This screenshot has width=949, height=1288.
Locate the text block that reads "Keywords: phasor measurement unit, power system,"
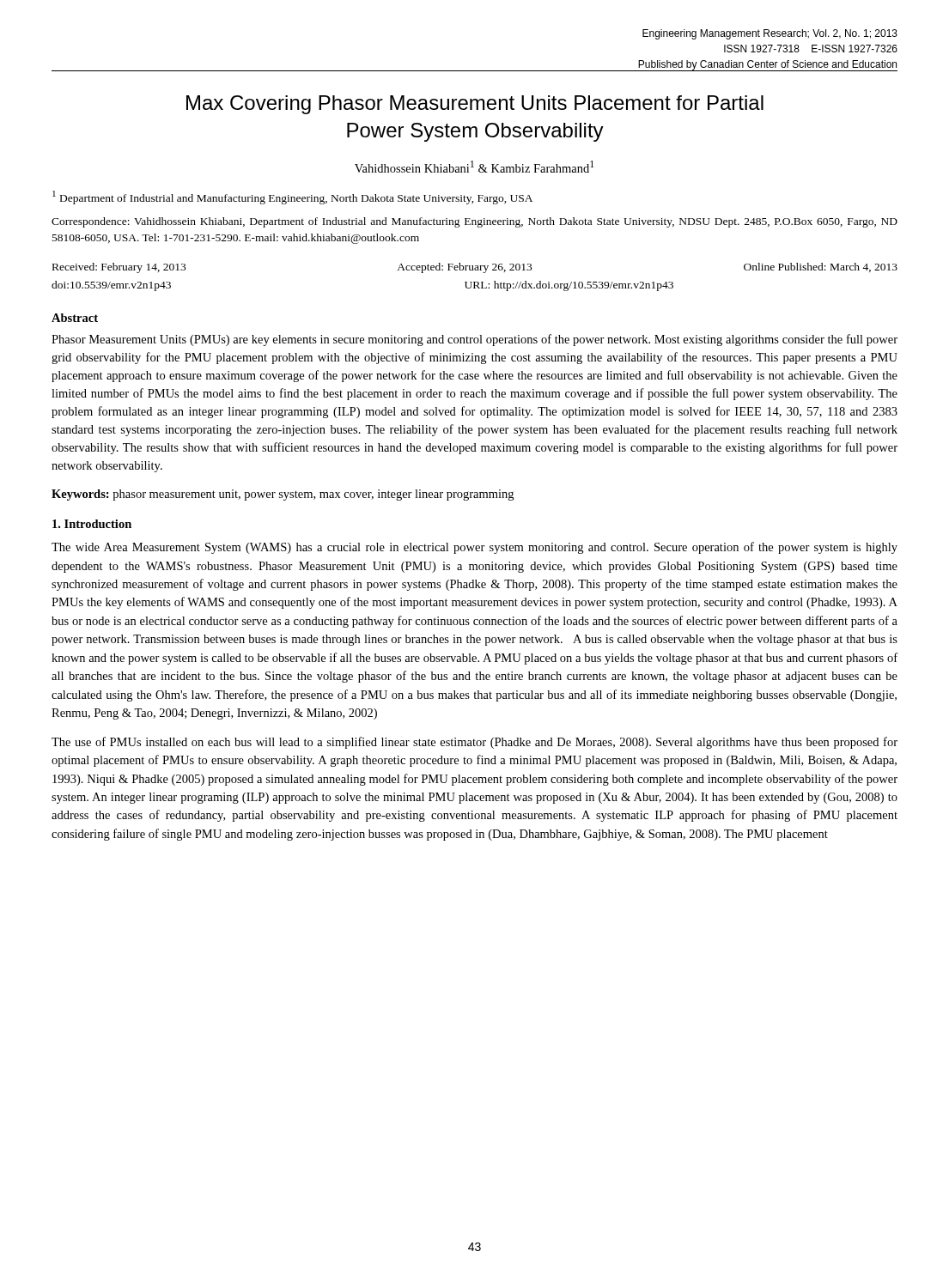coord(283,494)
